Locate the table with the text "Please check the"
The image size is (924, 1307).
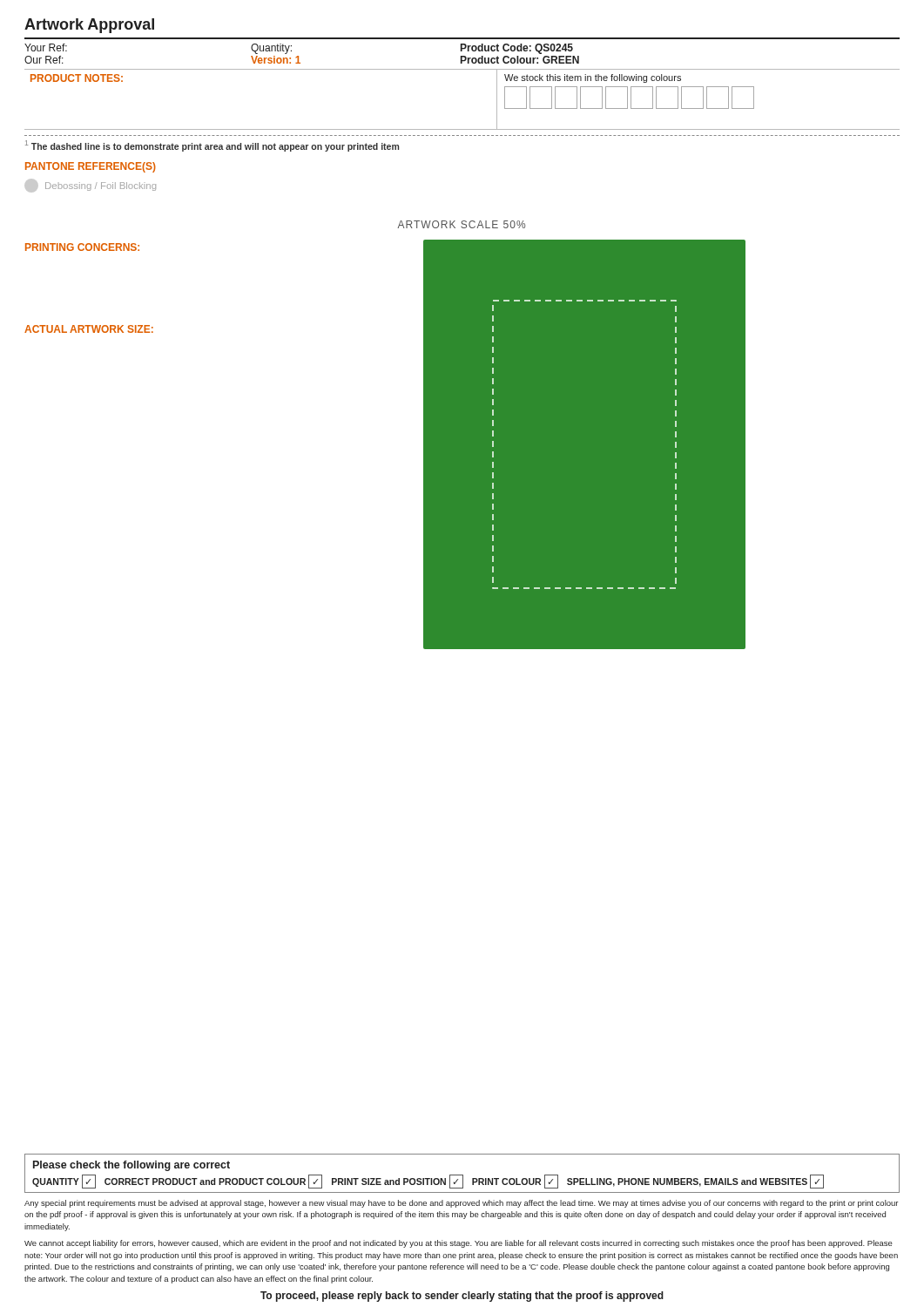pyautogui.click(x=462, y=1173)
